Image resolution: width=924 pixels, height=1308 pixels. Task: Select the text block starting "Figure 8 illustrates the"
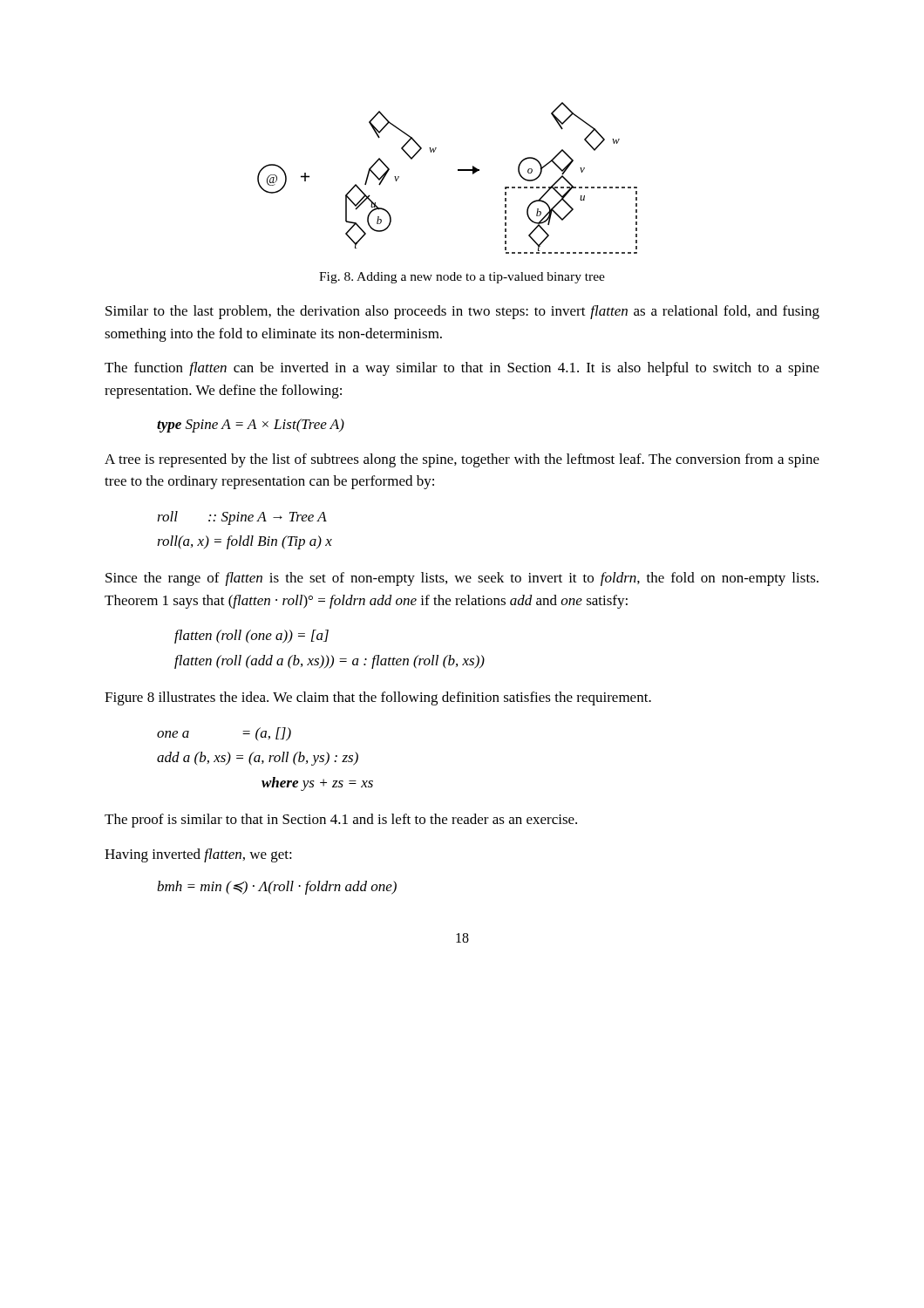click(x=462, y=697)
